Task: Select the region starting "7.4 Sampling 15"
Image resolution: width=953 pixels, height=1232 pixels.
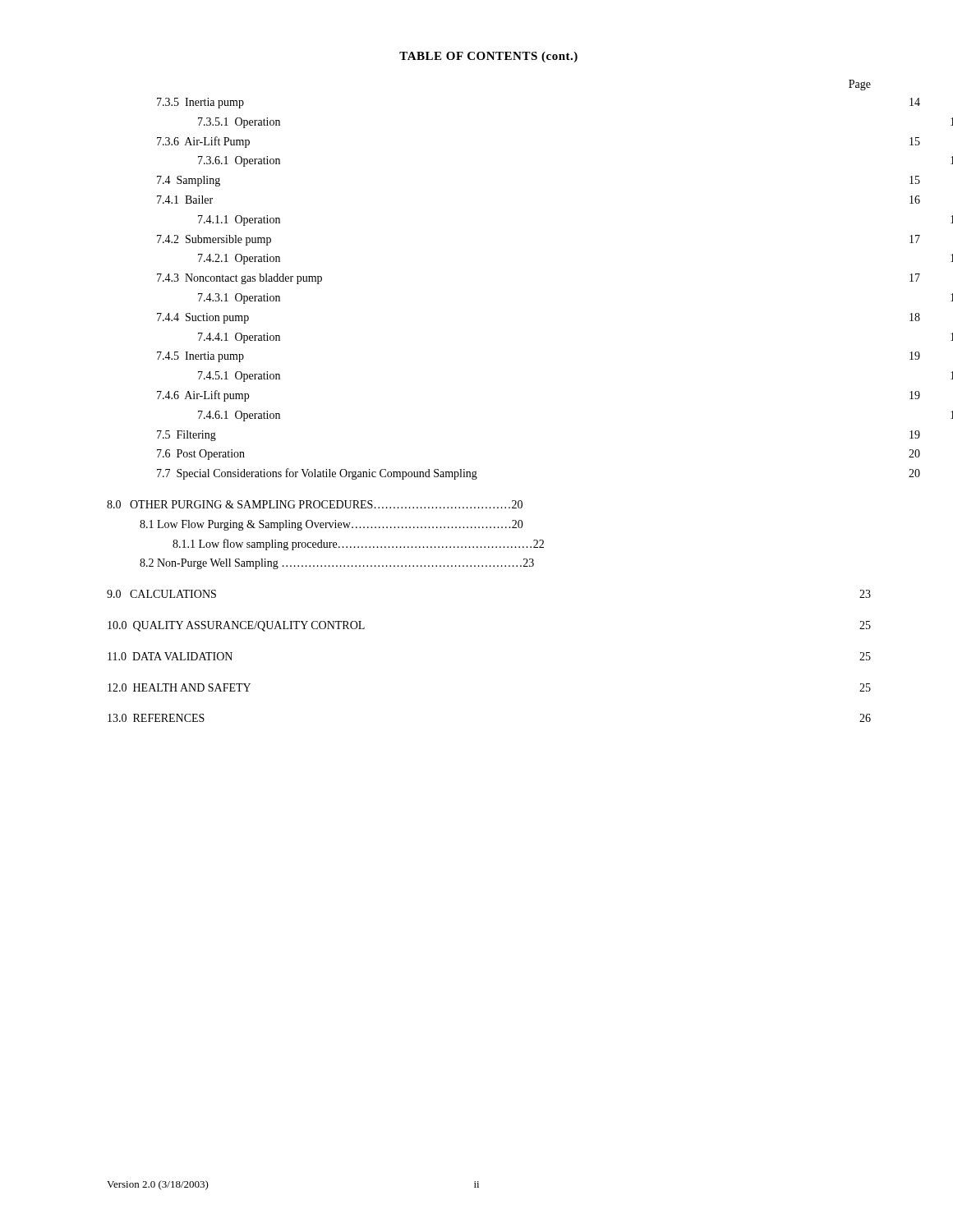Action: (192, 181)
